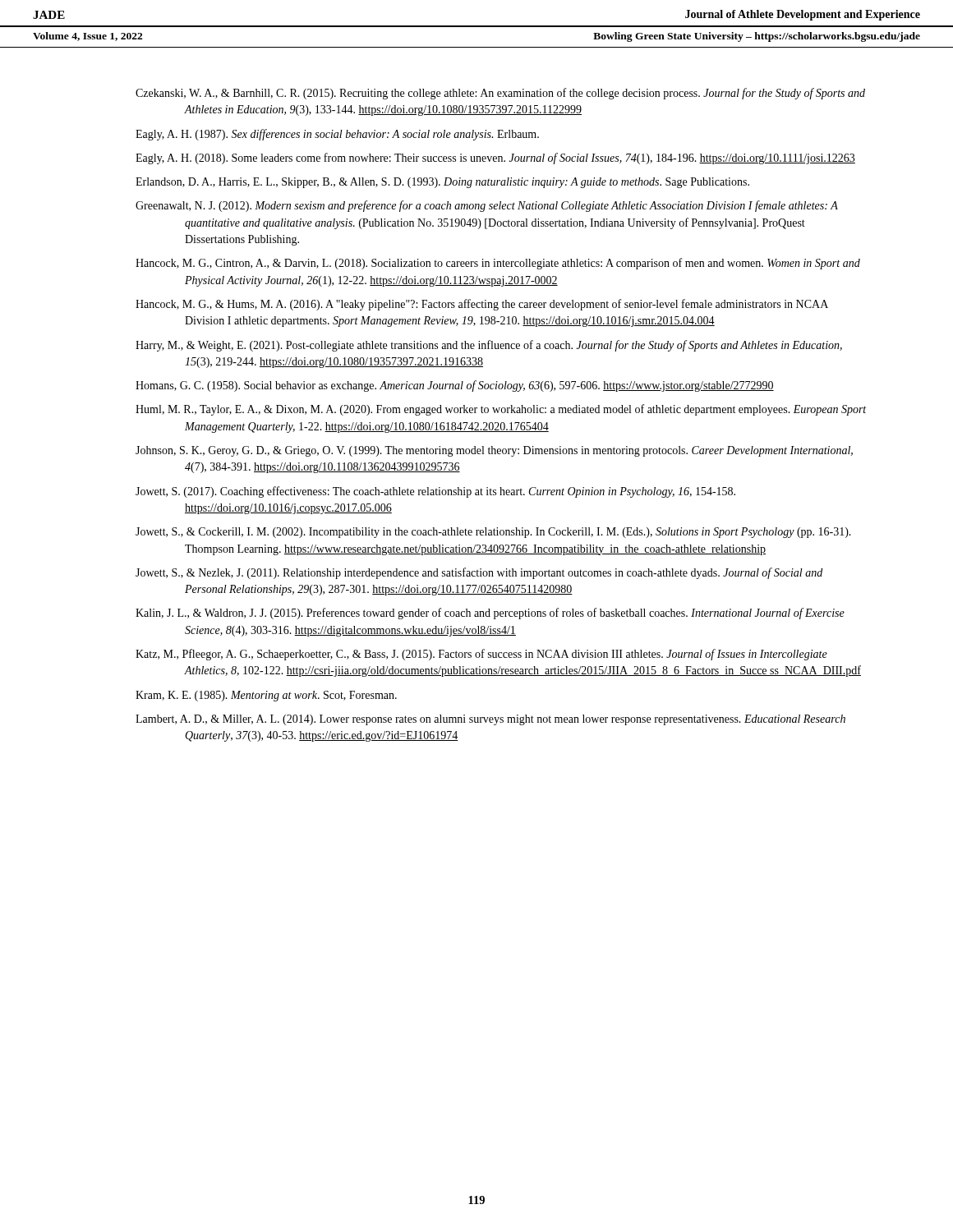The height and width of the screenshot is (1232, 953).
Task: Click the passage that begins "Jowett, S. (2017). Coaching effectiveness: The"
Action: coord(436,500)
